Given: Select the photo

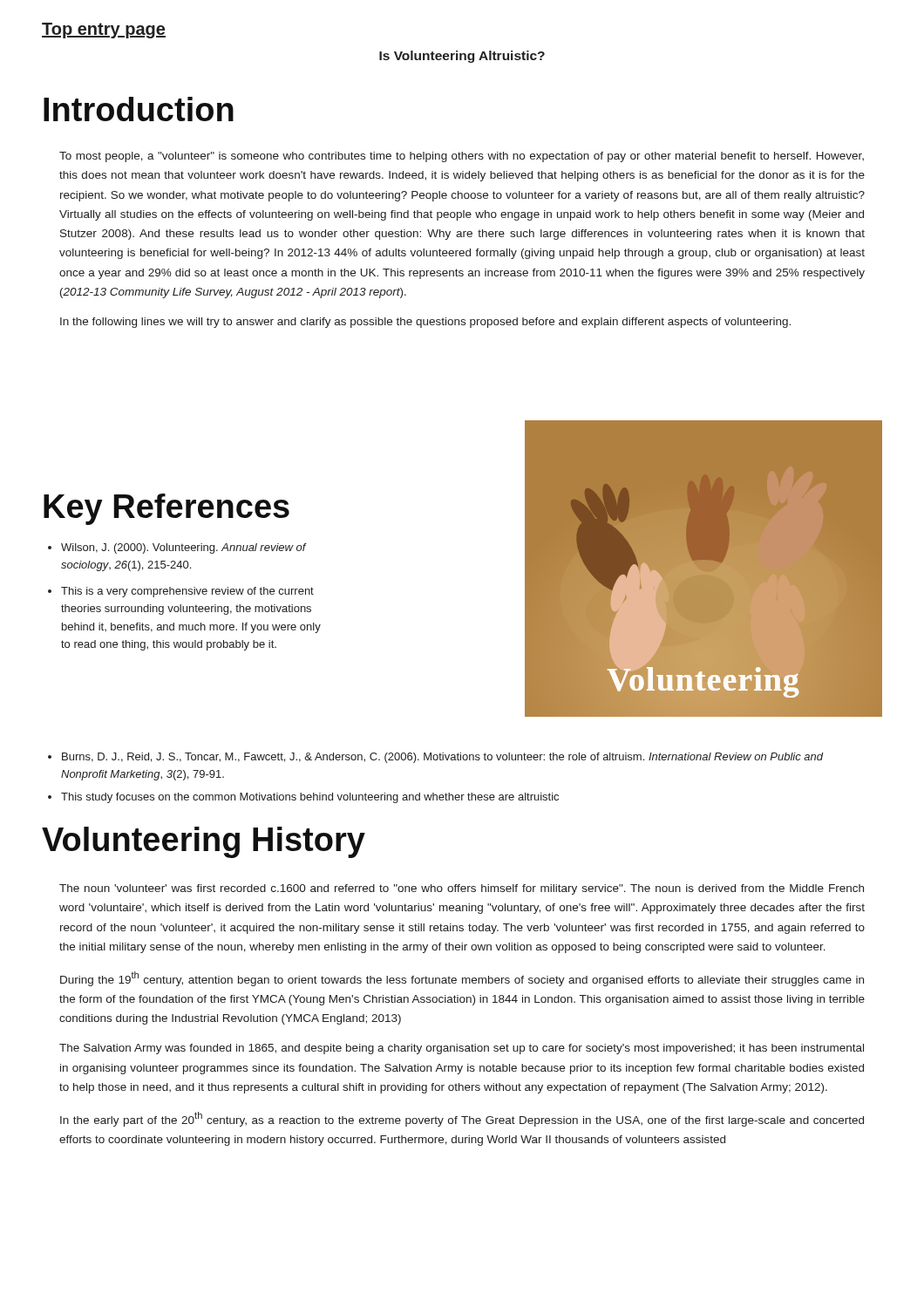Looking at the screenshot, I should [x=703, y=569].
